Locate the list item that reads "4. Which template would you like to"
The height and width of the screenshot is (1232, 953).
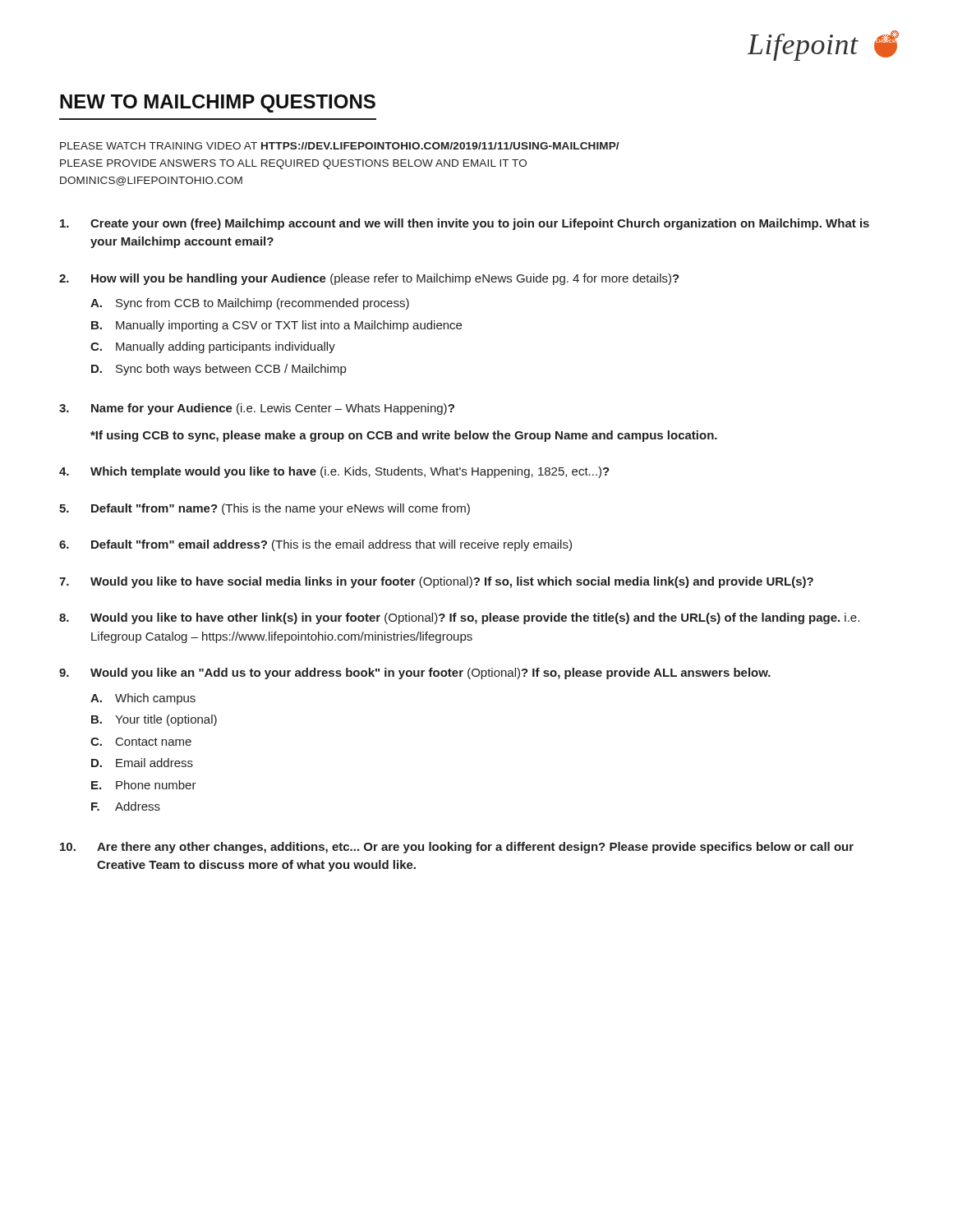coord(476,472)
